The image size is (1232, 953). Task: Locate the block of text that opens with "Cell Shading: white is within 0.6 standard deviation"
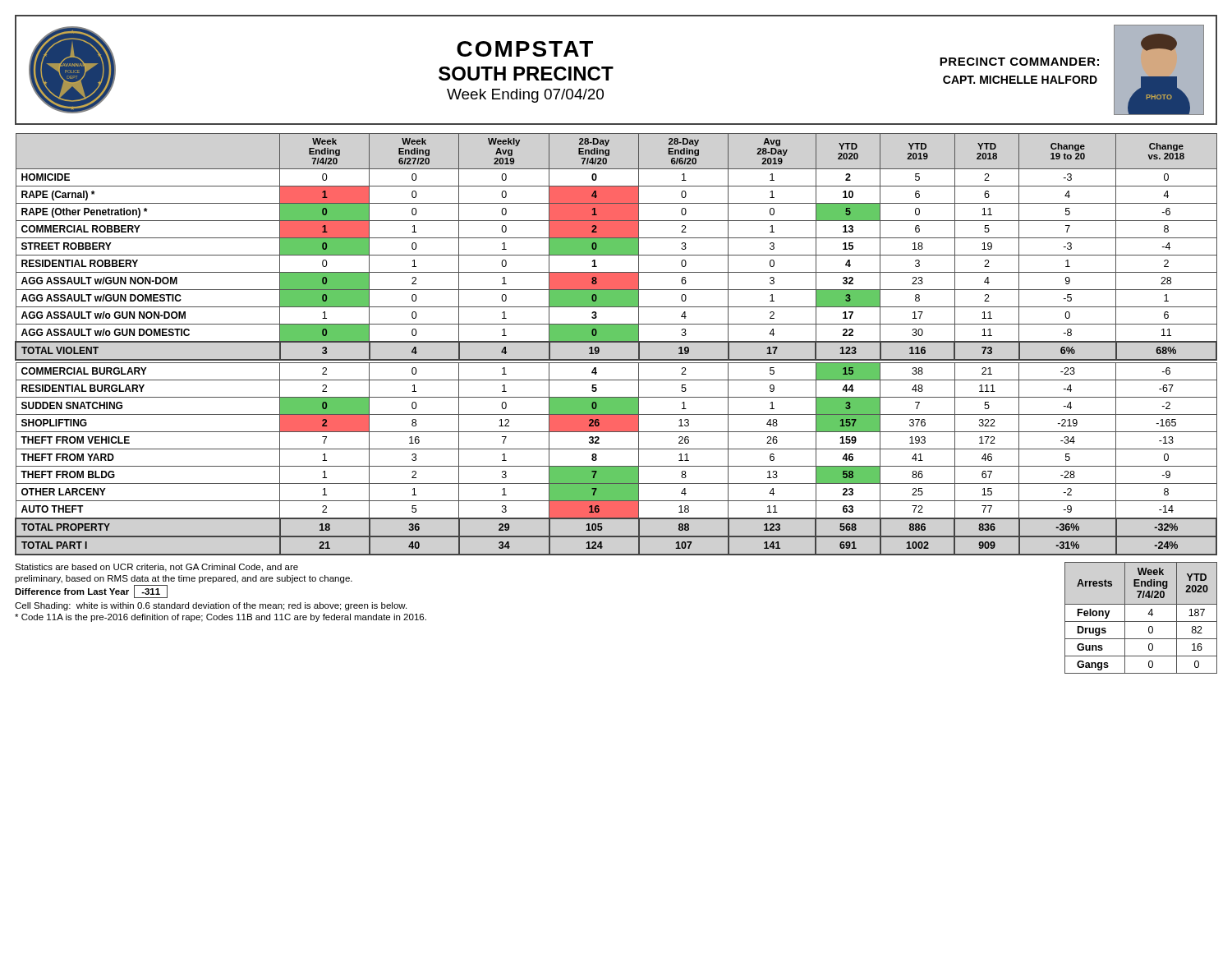point(211,605)
